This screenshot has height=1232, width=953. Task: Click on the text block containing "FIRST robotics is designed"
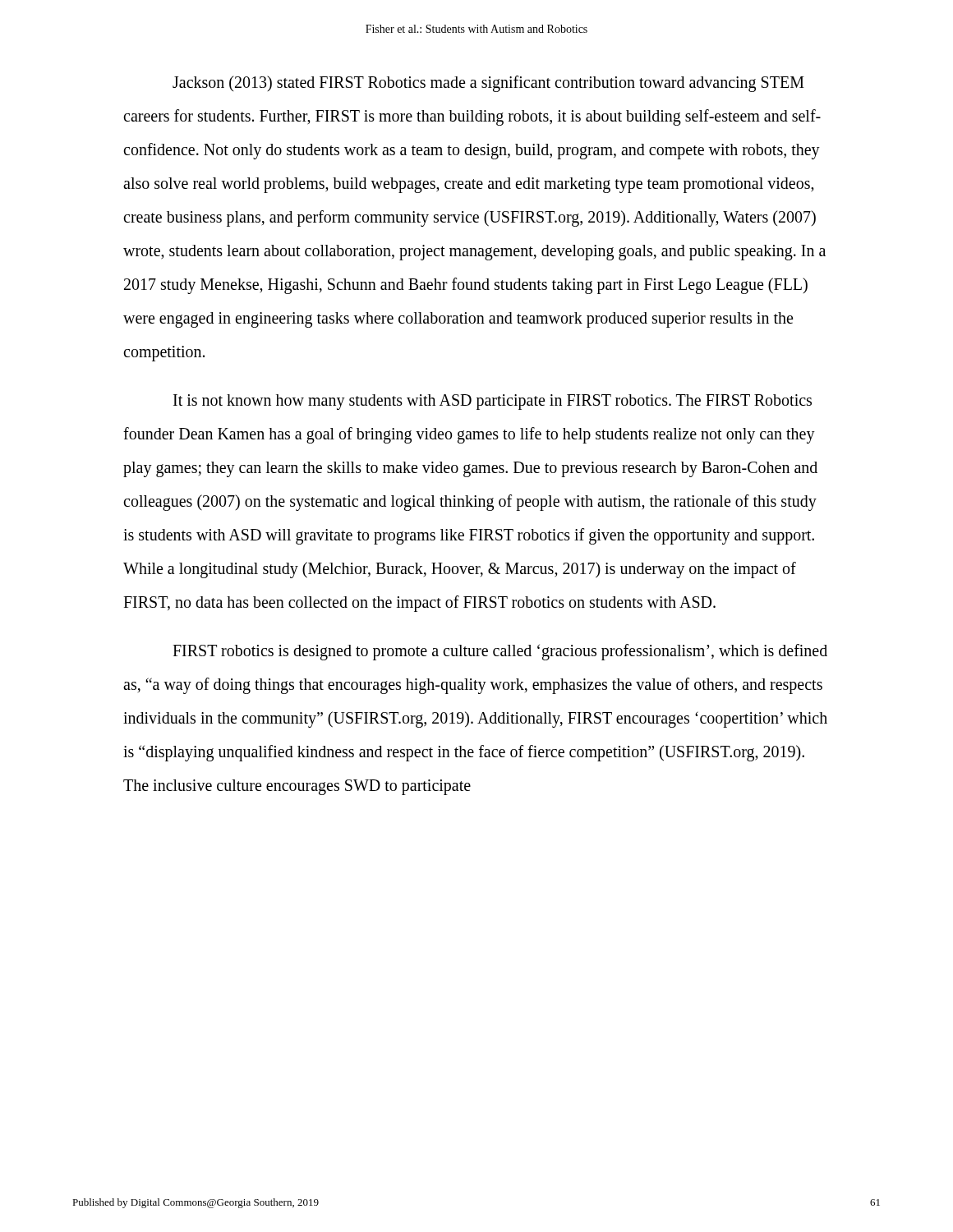475,718
